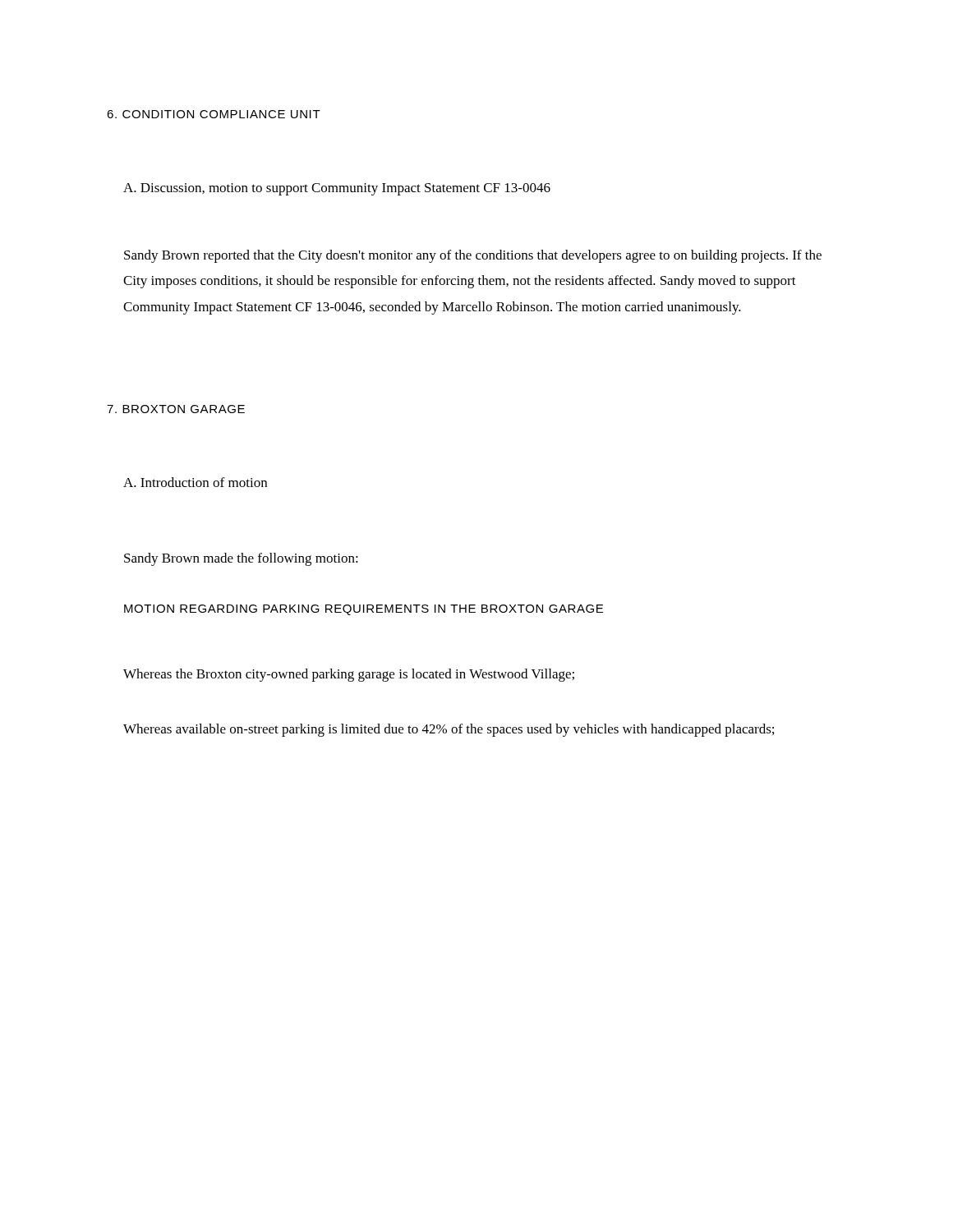Screen dimensions: 1232x953
Task: Locate the block of text that opens with "Whereas the Broxton city-owned parking garage is"
Action: pyautogui.click(x=349, y=674)
